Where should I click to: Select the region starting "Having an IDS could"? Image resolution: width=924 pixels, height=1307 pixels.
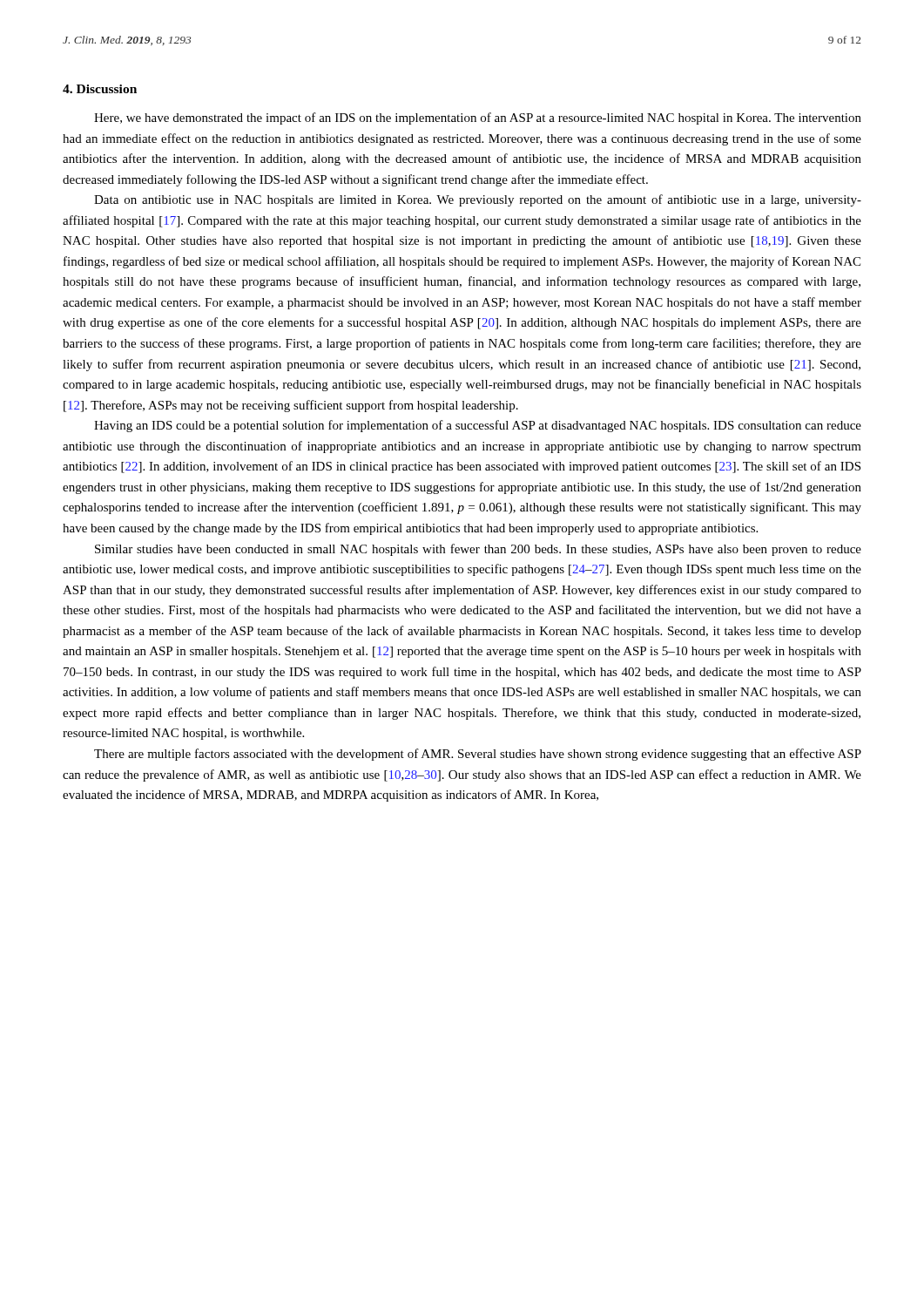(462, 477)
